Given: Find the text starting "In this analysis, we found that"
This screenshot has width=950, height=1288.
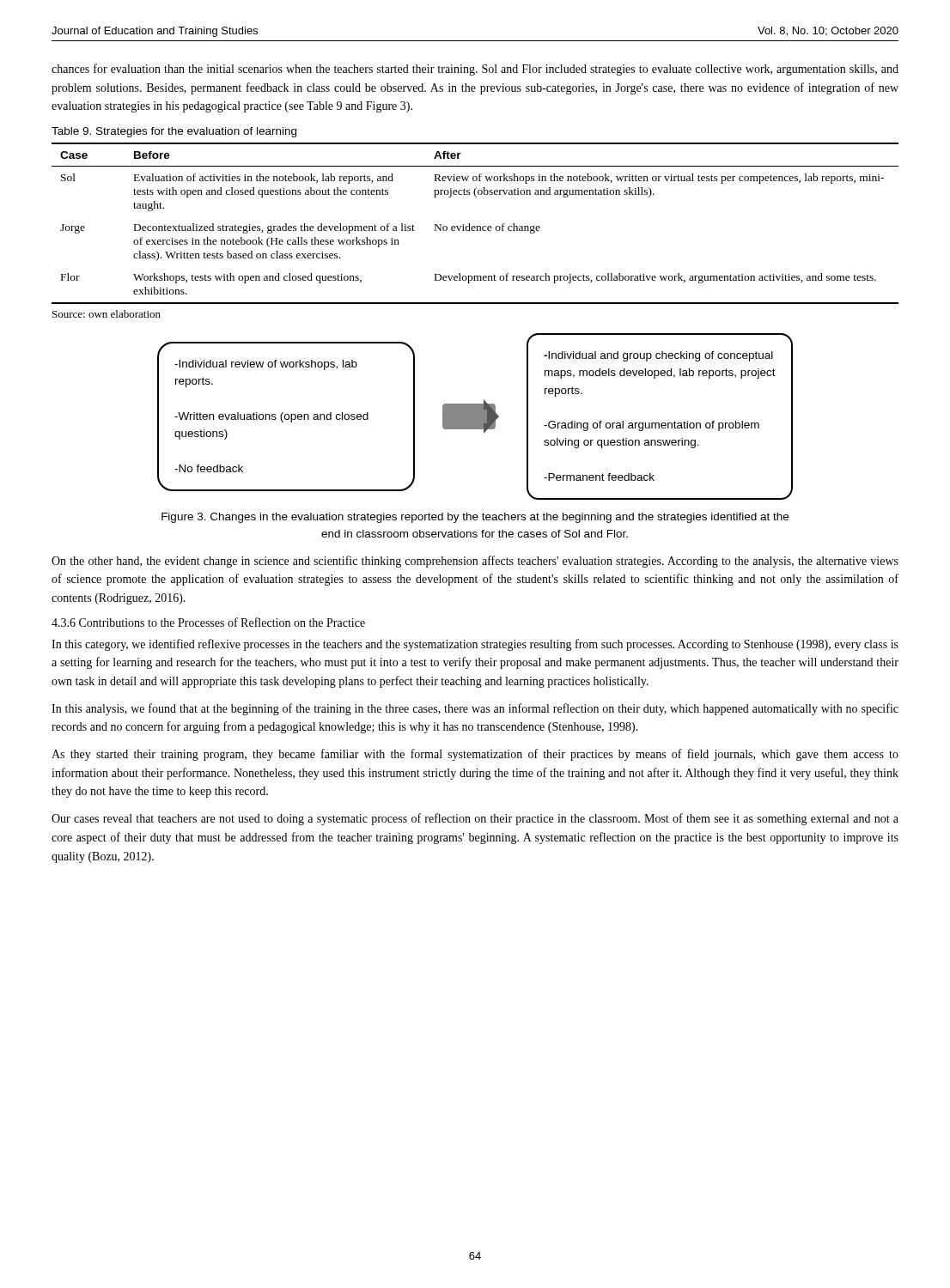Looking at the screenshot, I should pyautogui.click(x=475, y=718).
